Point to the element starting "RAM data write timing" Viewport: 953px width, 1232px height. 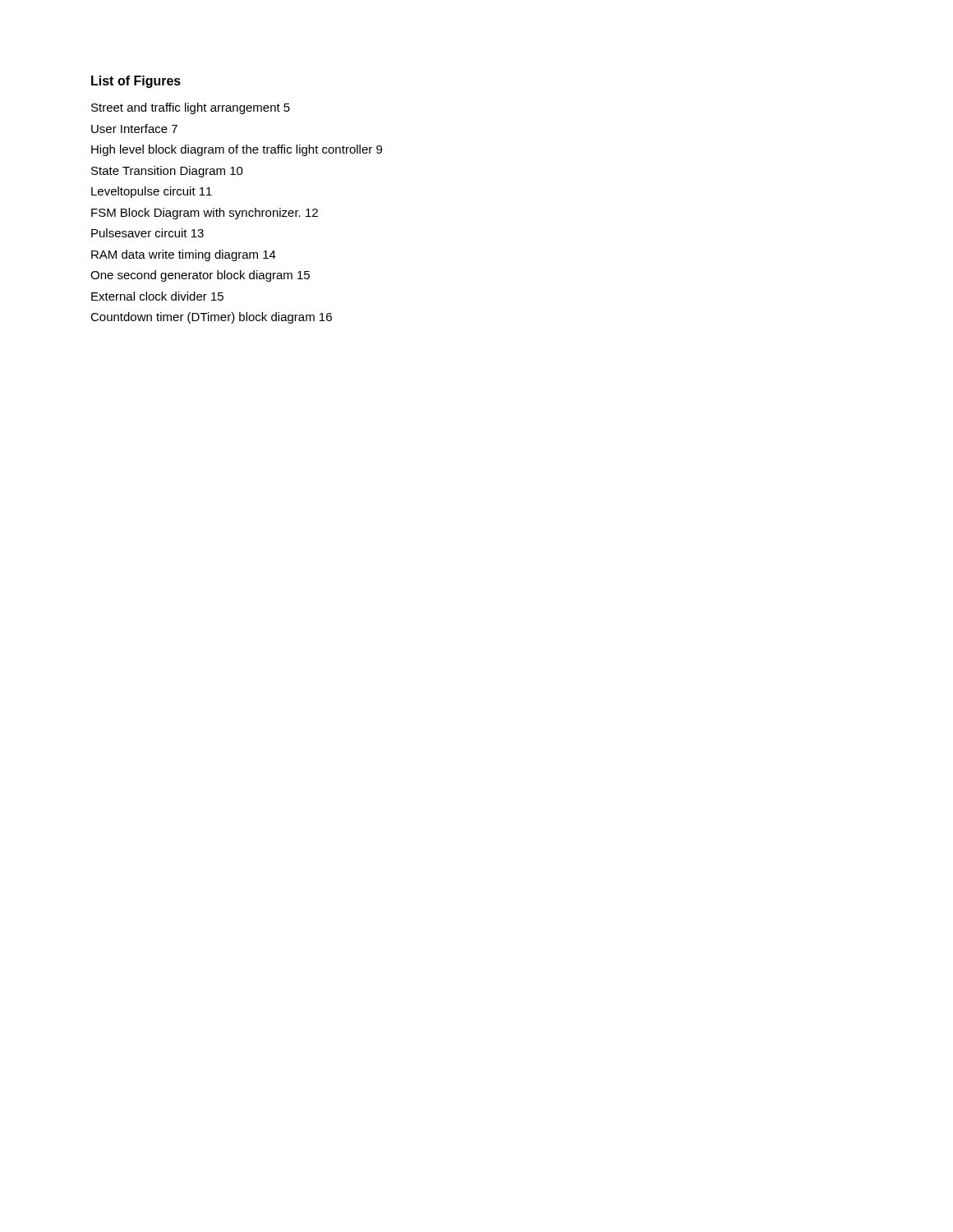(183, 254)
